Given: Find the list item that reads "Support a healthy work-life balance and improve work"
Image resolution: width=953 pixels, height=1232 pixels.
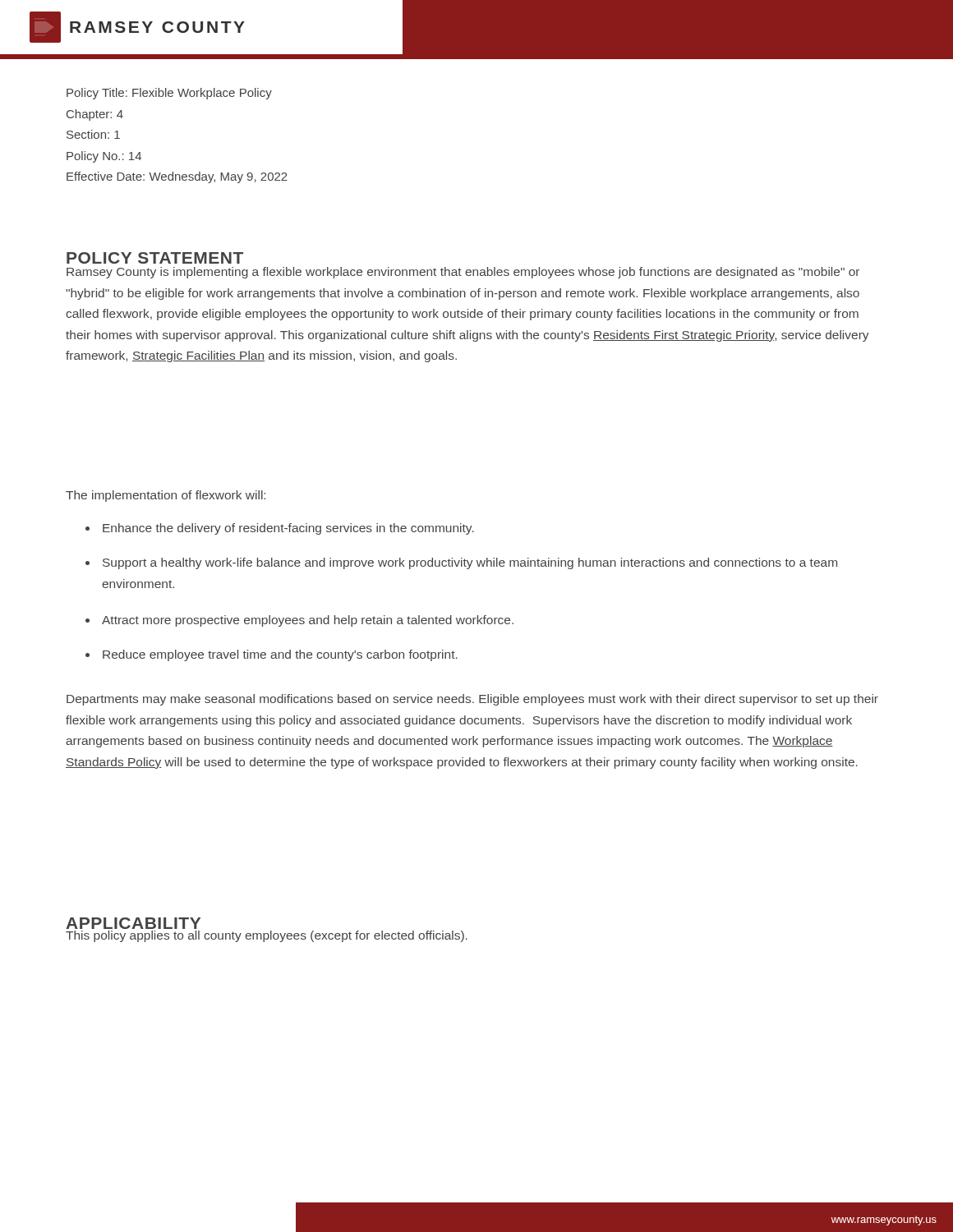Looking at the screenshot, I should [476, 573].
